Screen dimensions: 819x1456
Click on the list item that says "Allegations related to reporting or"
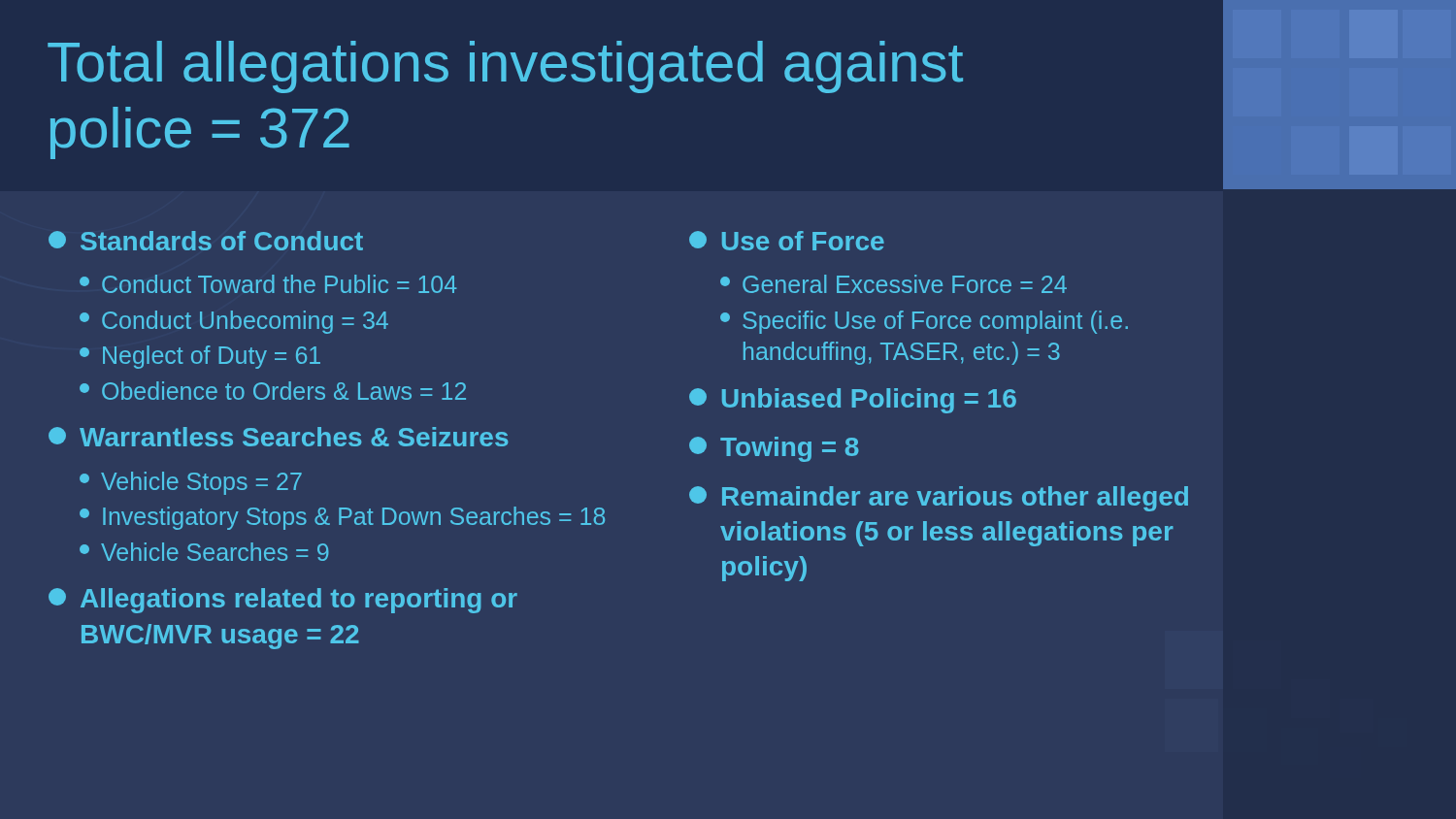pyautogui.click(x=345, y=617)
